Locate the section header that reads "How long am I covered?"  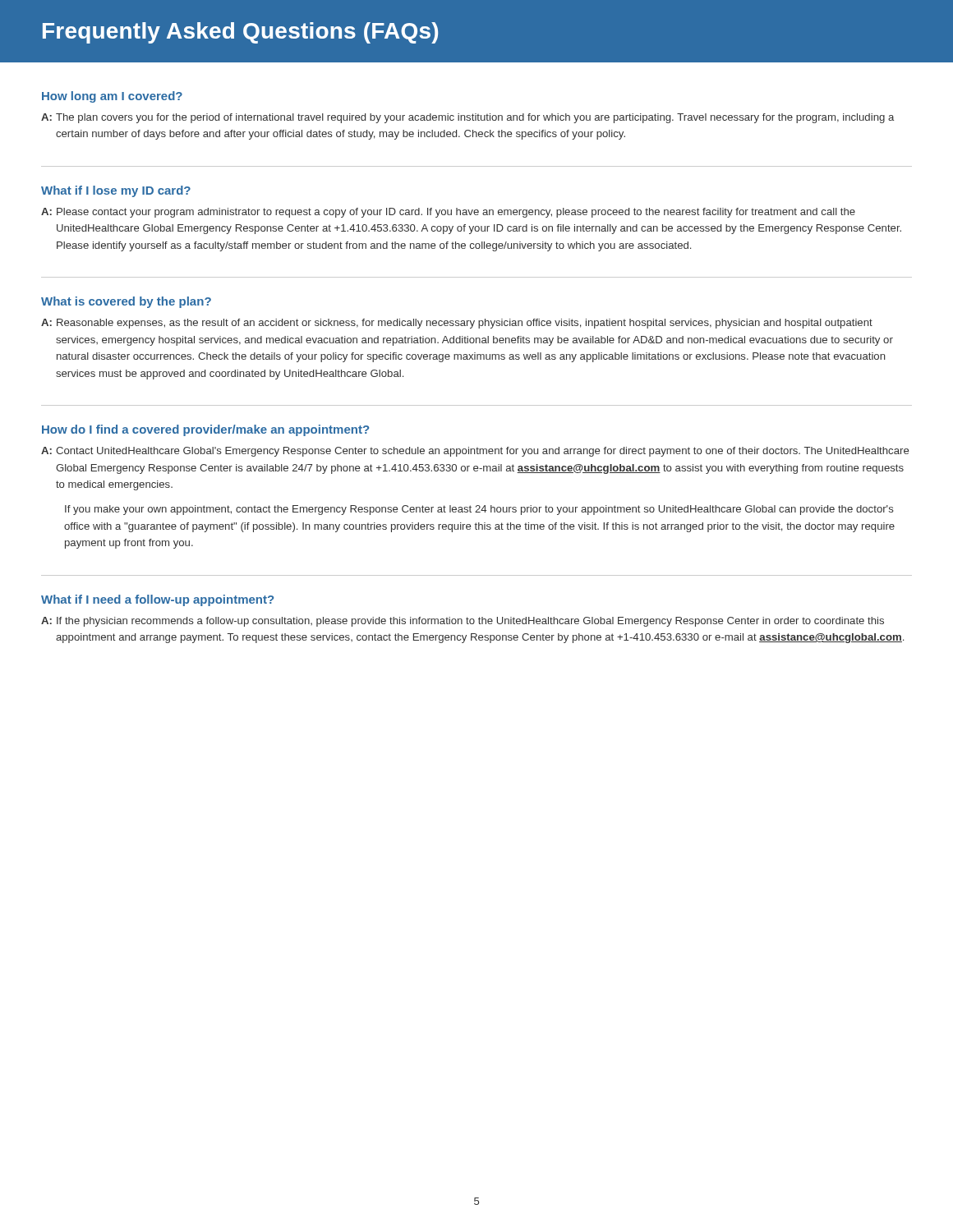coord(112,96)
